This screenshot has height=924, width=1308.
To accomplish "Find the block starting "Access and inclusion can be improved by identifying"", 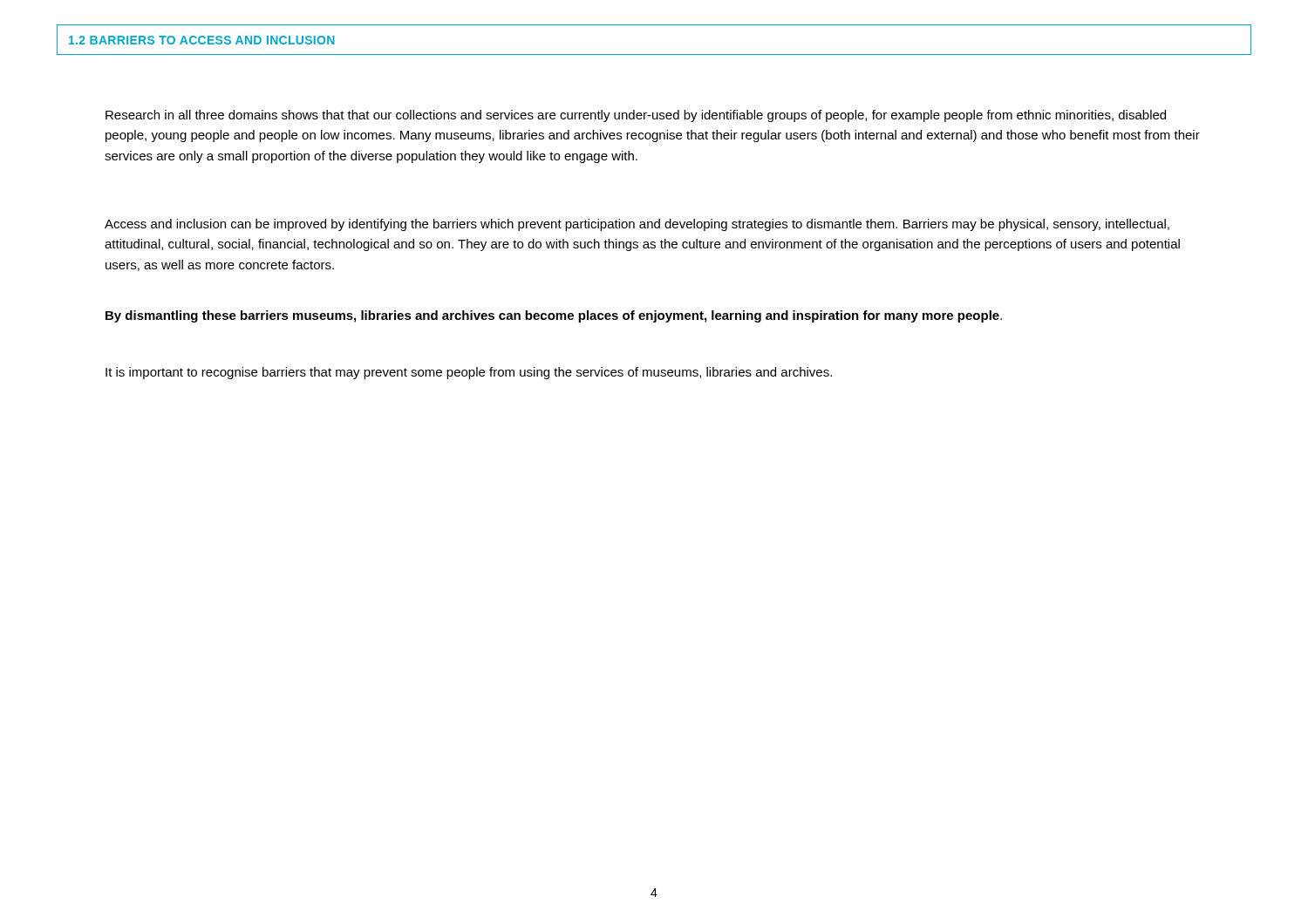I will coord(643,244).
